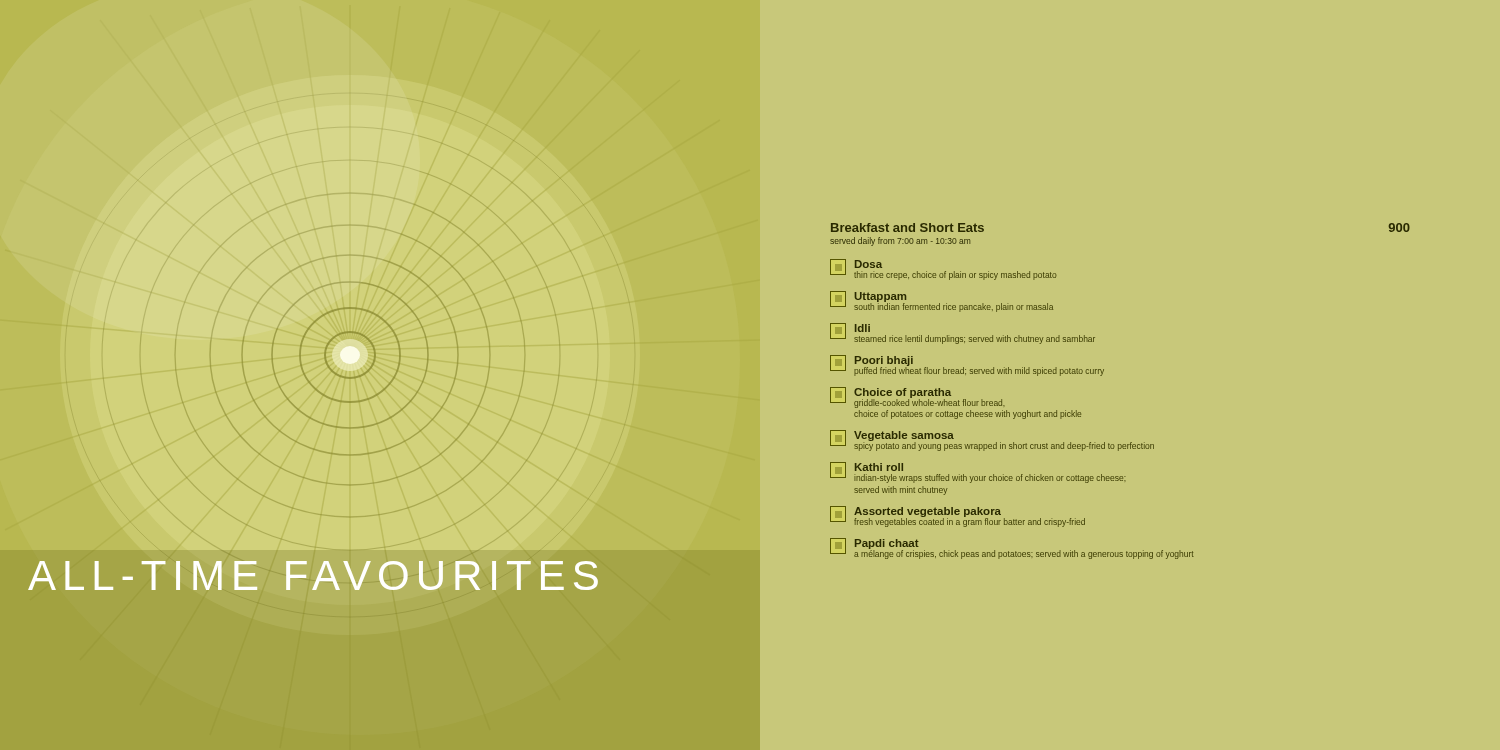Select the passage starting "Assorted vegetable pakora fresh vegetables coated in"
The height and width of the screenshot is (750, 1500).
pos(958,517)
